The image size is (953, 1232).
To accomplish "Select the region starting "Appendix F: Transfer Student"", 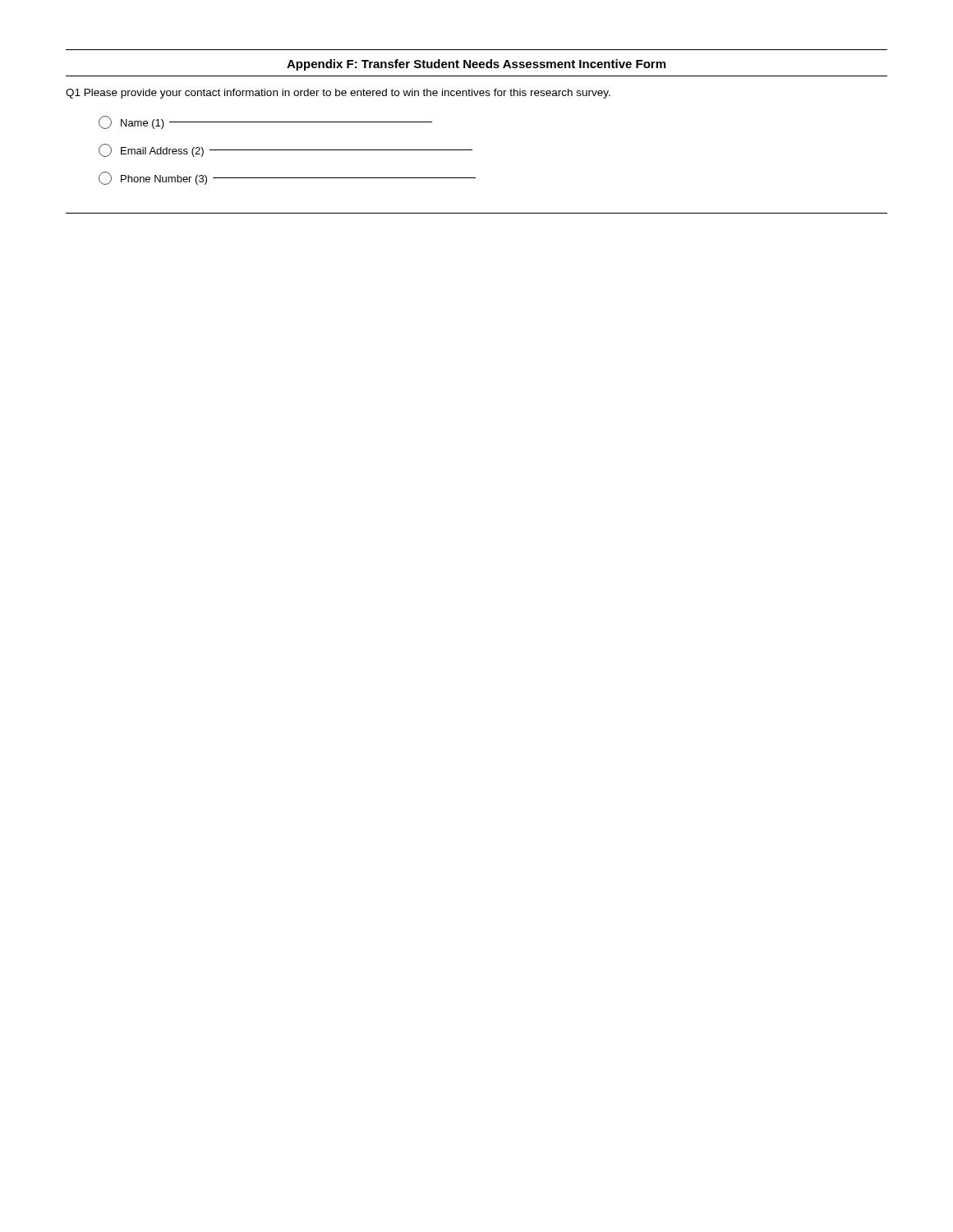I will pos(476,64).
